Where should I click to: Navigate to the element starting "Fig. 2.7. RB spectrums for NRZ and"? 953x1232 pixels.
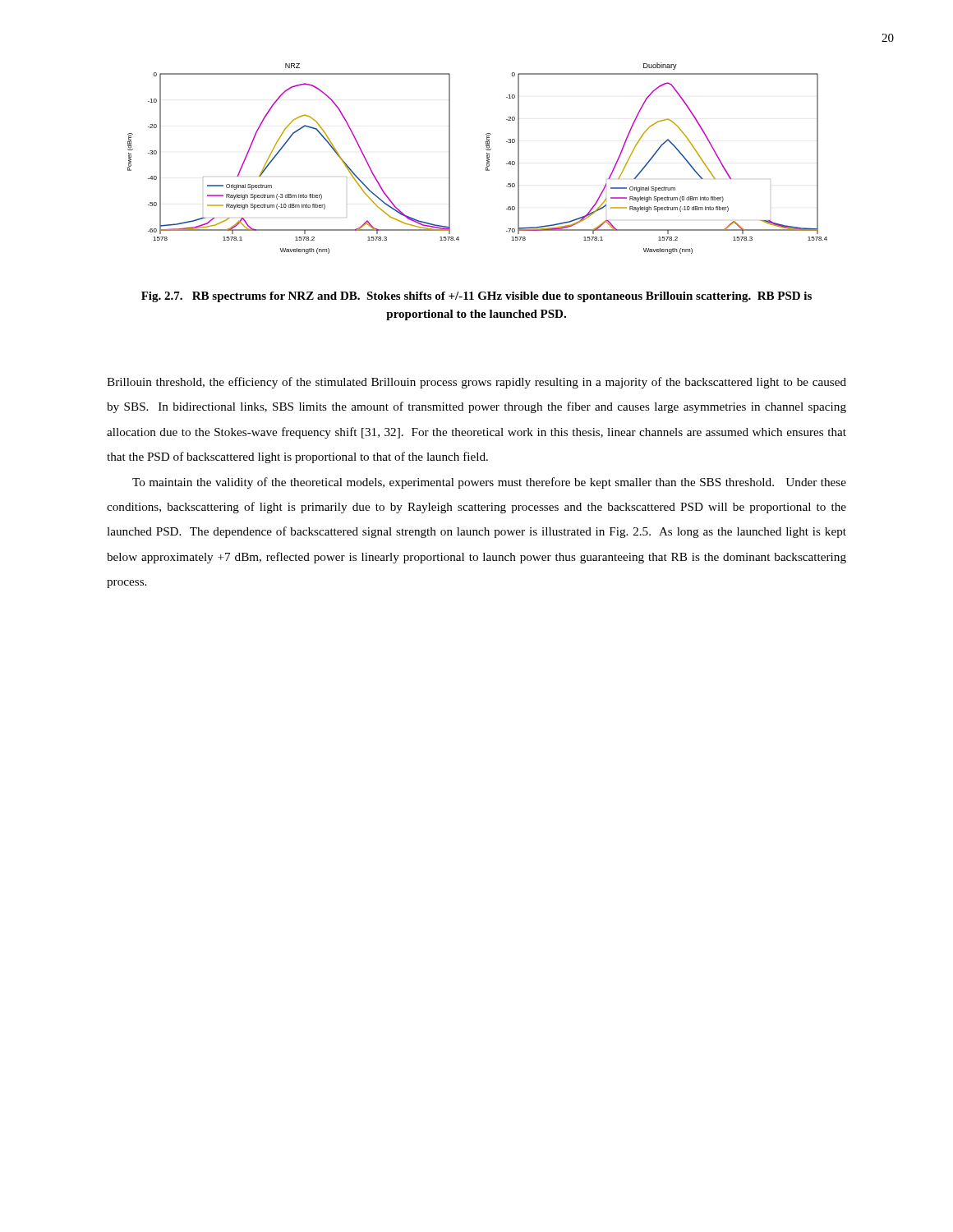[476, 305]
